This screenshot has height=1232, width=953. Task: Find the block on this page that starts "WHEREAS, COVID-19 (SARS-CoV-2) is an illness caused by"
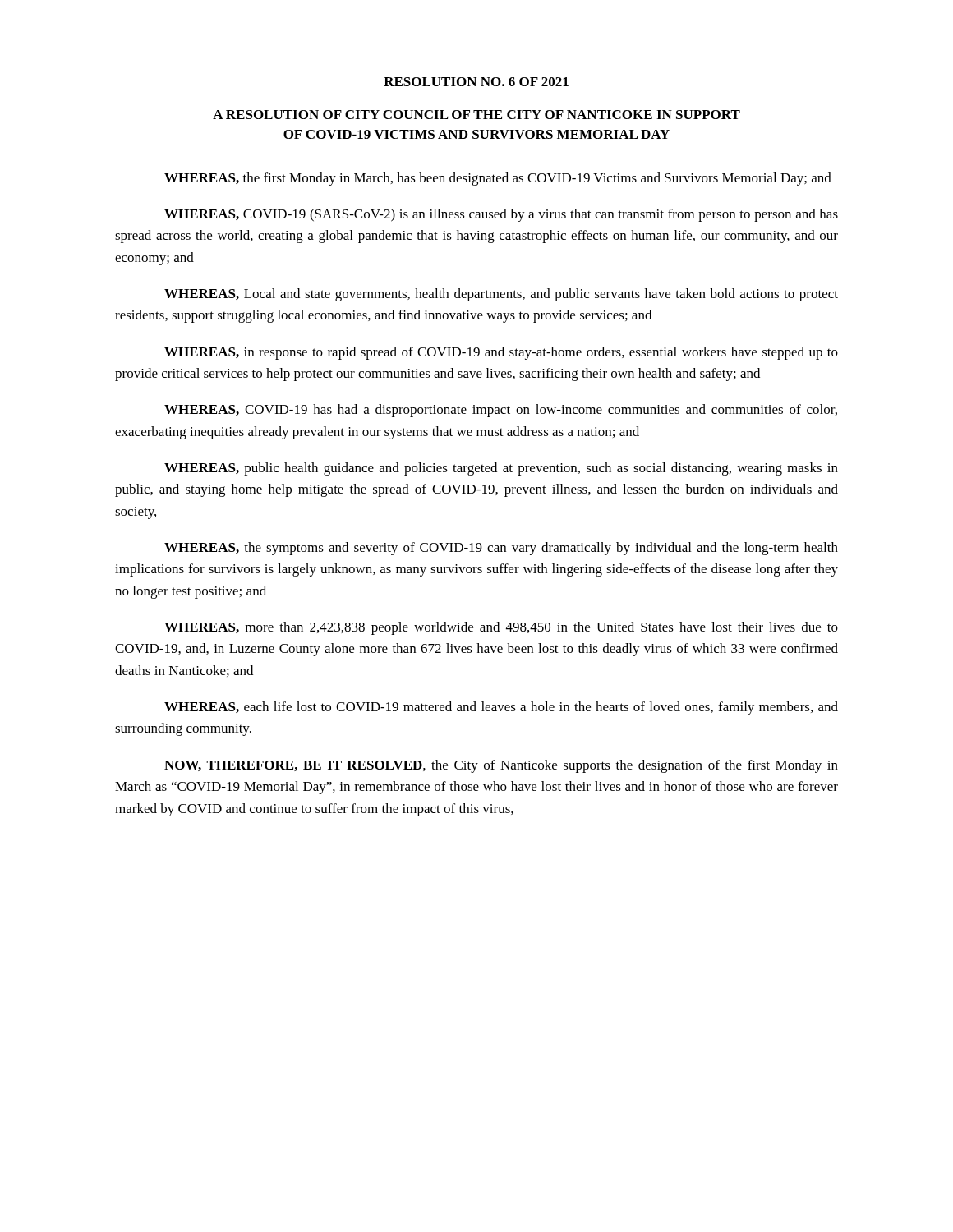pyautogui.click(x=476, y=236)
